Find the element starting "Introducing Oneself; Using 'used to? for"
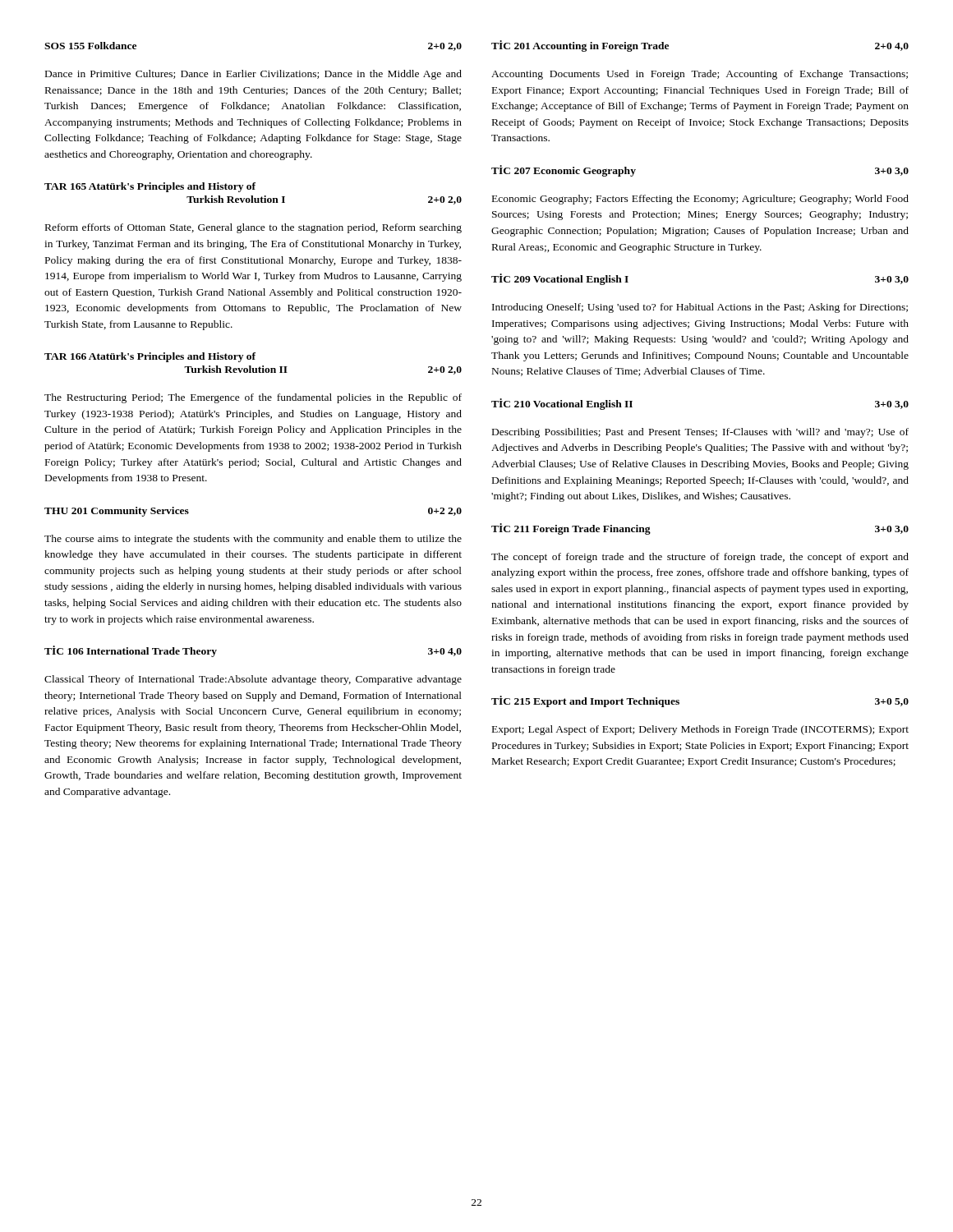 (x=700, y=339)
